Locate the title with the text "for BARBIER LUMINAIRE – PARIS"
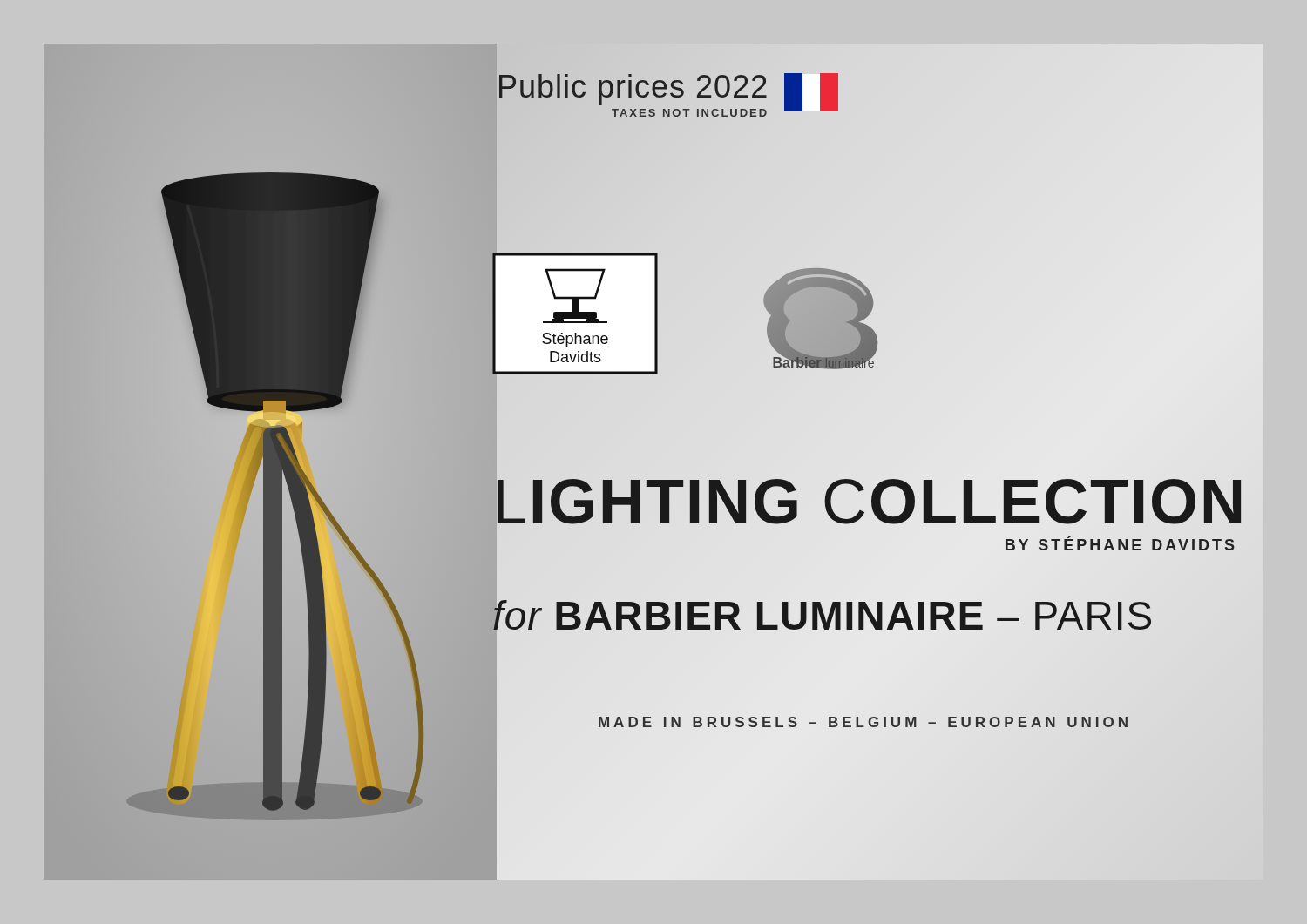 (x=865, y=616)
